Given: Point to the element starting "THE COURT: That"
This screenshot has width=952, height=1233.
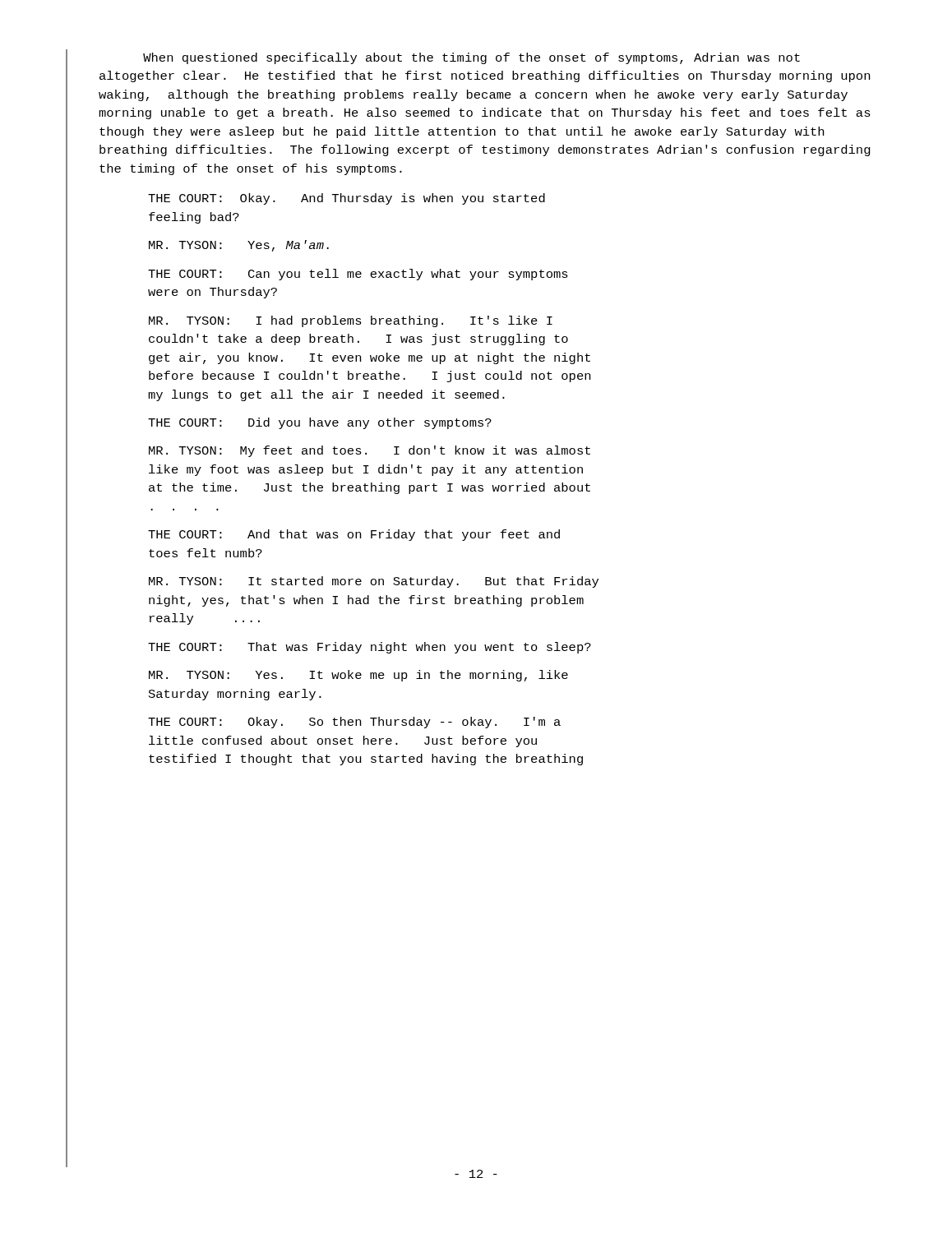Looking at the screenshot, I should pyautogui.click(x=513, y=648).
